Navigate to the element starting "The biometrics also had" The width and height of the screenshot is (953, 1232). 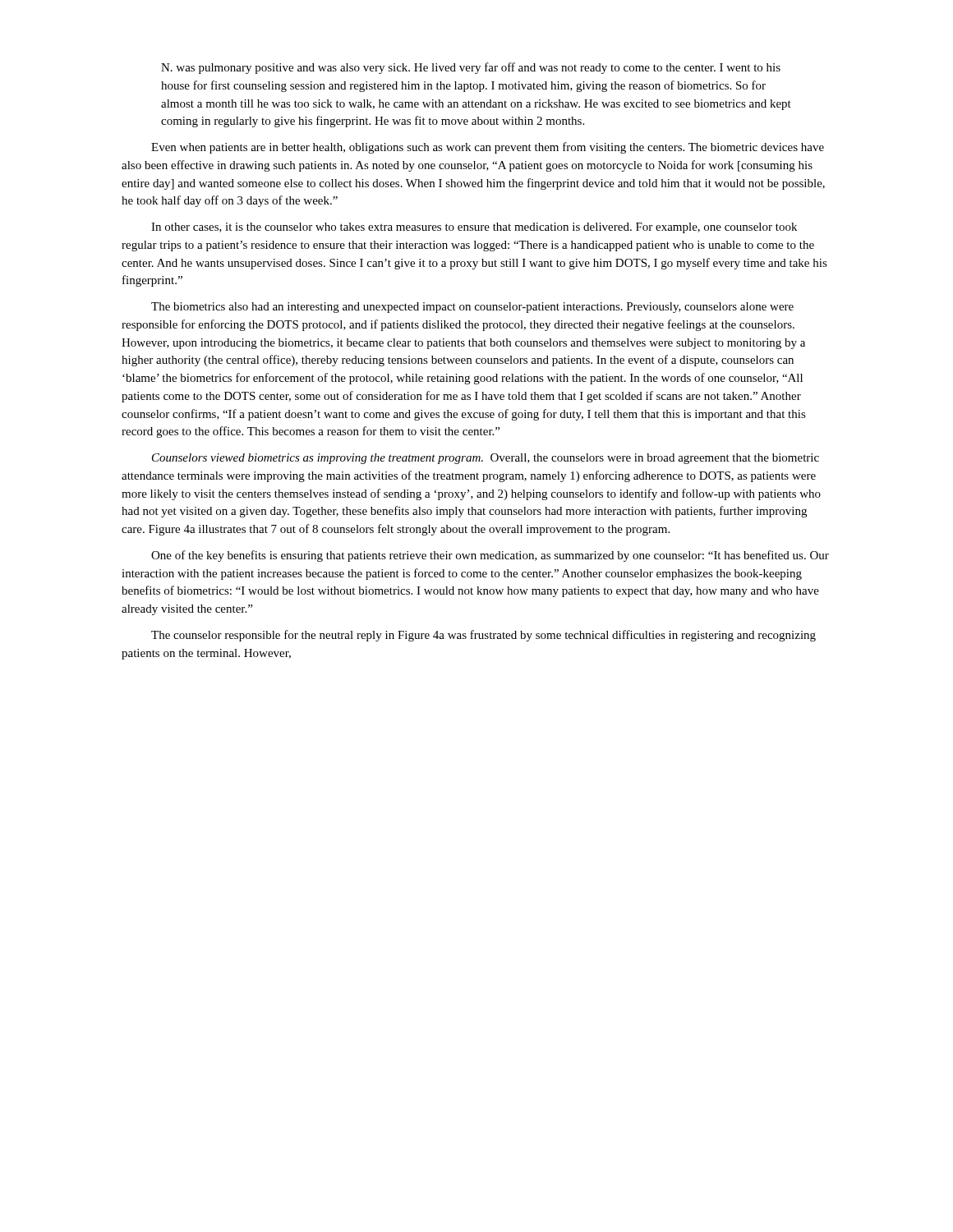(x=476, y=370)
